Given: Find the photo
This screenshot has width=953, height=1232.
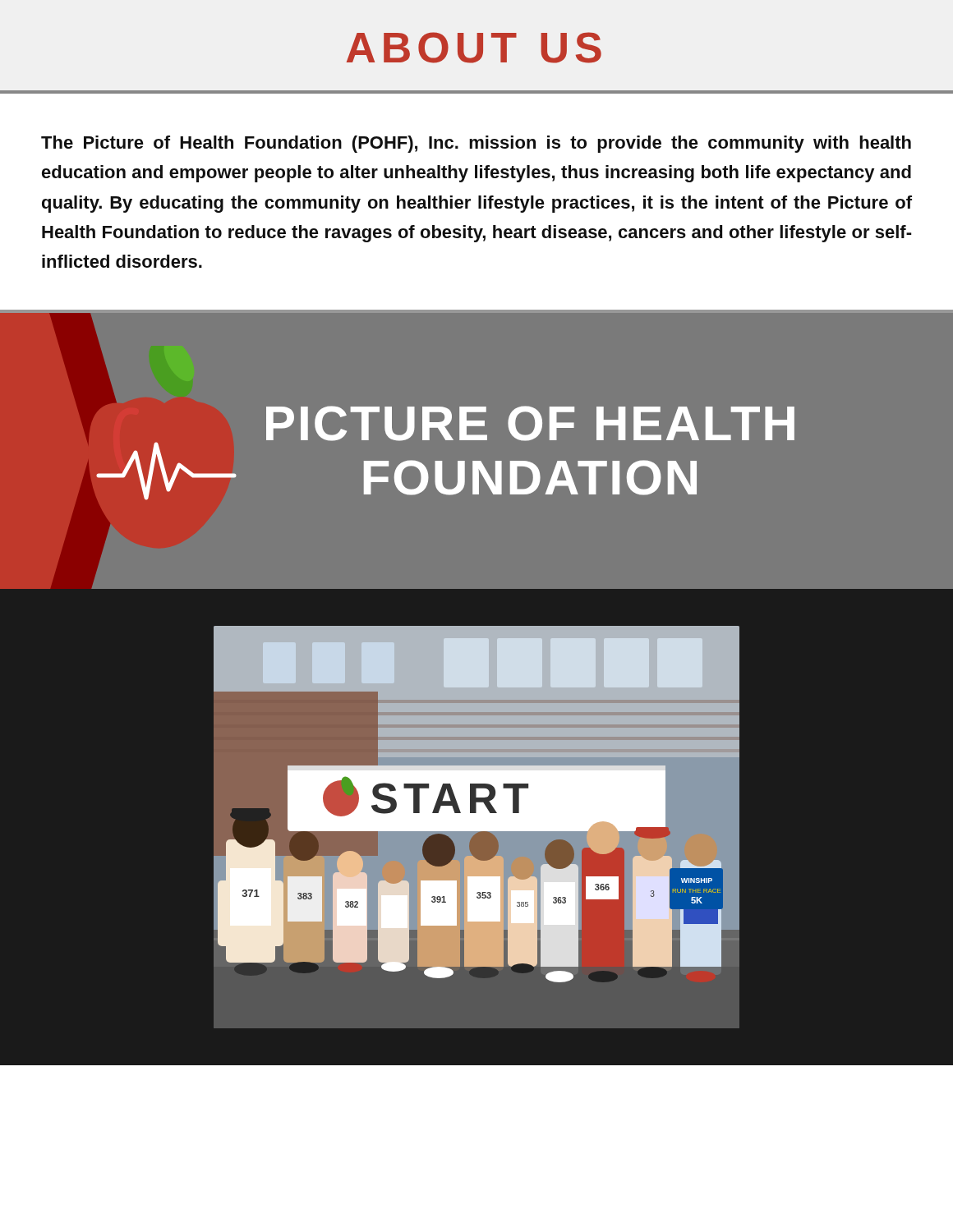Looking at the screenshot, I should point(476,827).
